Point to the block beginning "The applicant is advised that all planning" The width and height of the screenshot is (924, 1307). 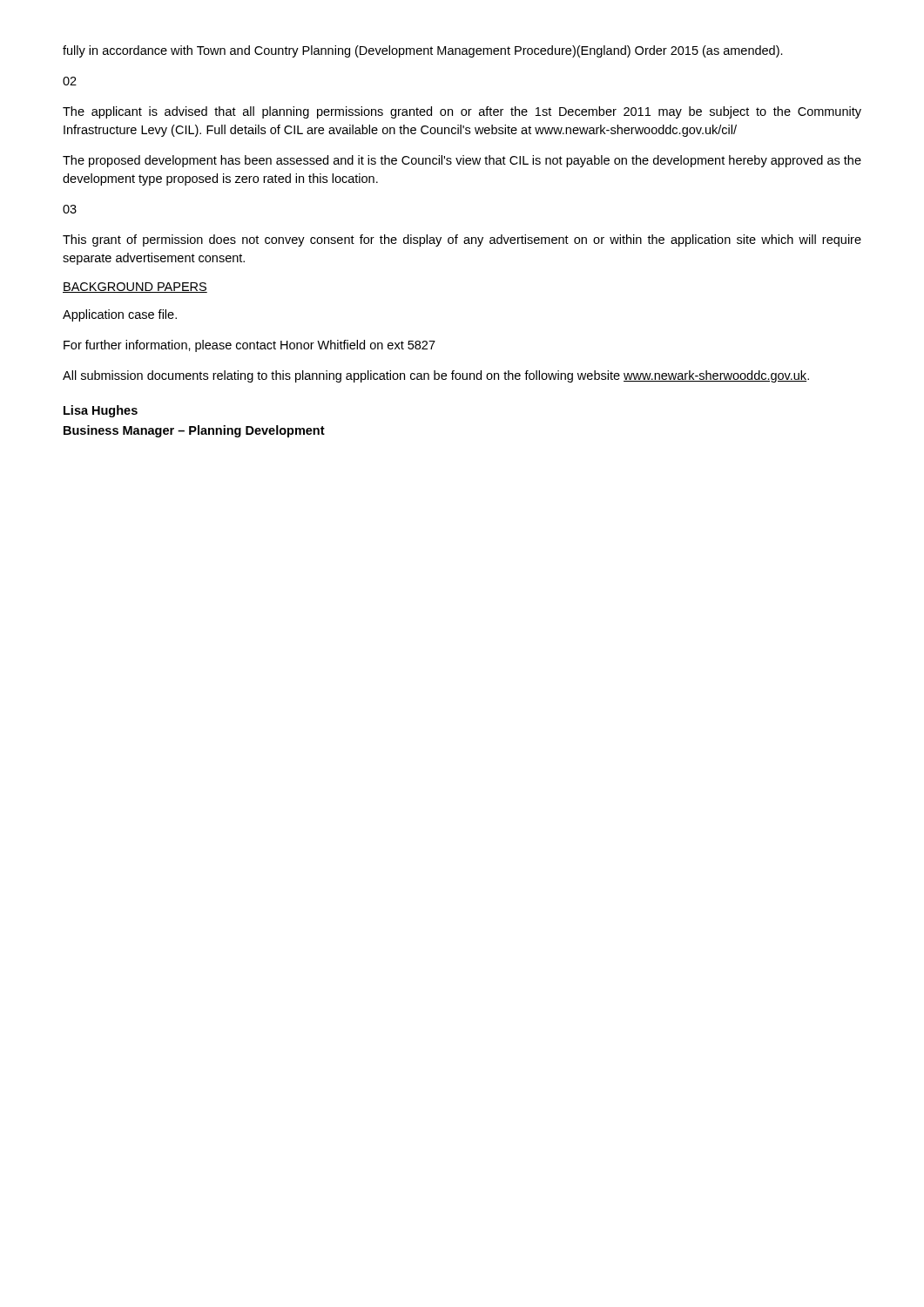coord(462,121)
